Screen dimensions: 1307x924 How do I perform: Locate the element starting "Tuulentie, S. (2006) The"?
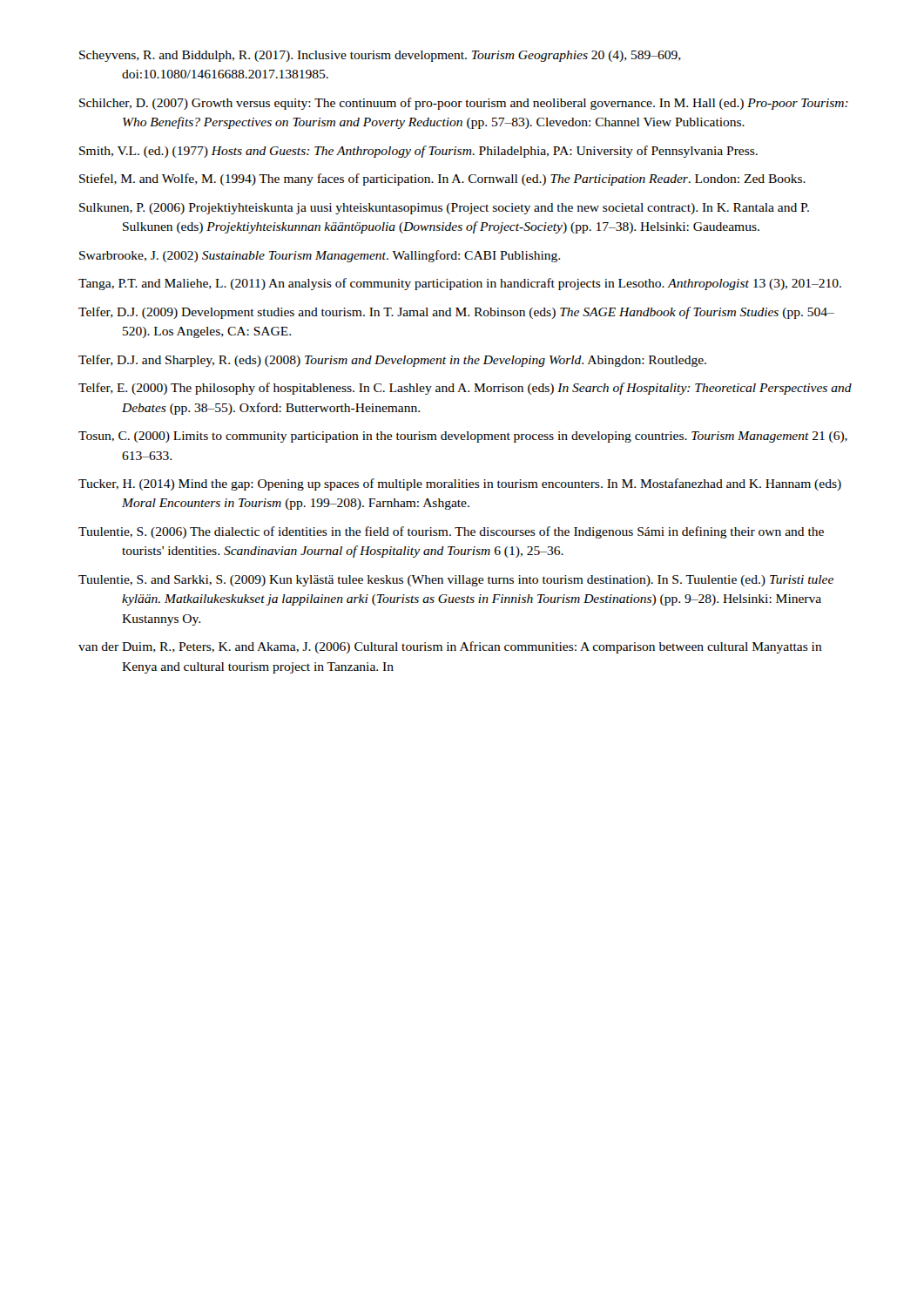[x=451, y=541]
